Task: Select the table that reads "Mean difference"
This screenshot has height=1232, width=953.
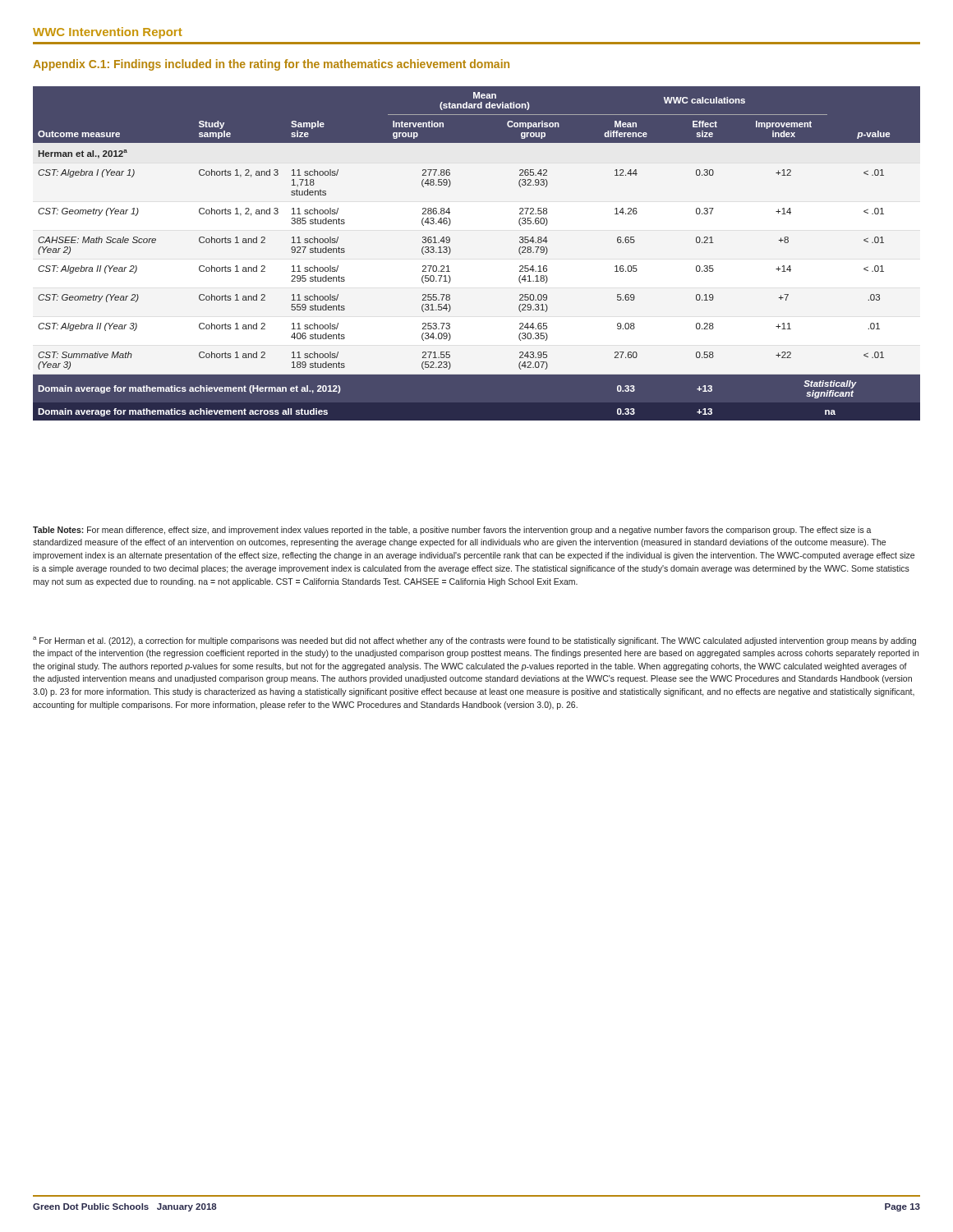Action: click(x=476, y=253)
